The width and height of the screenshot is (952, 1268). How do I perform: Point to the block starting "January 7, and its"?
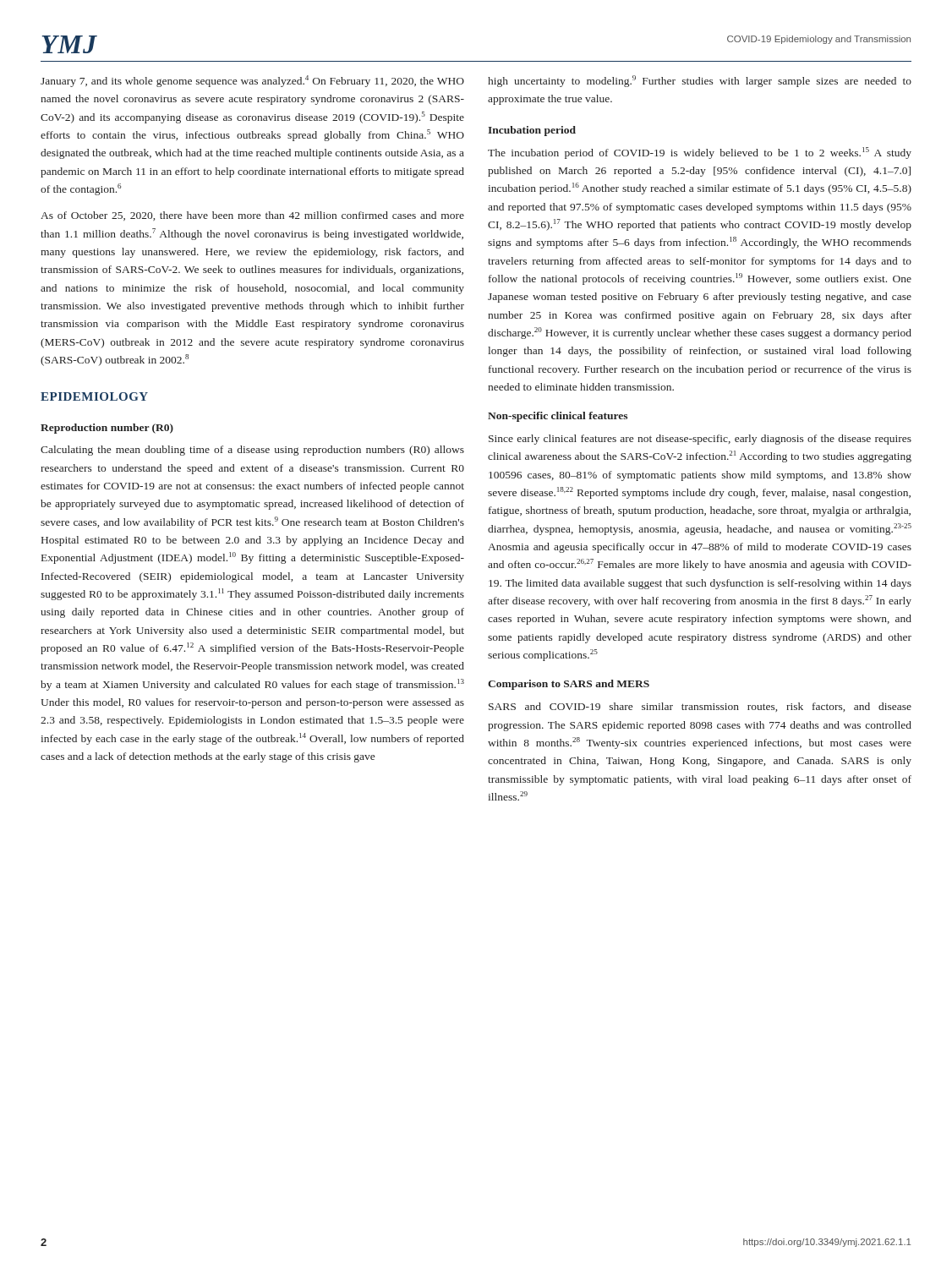point(252,134)
